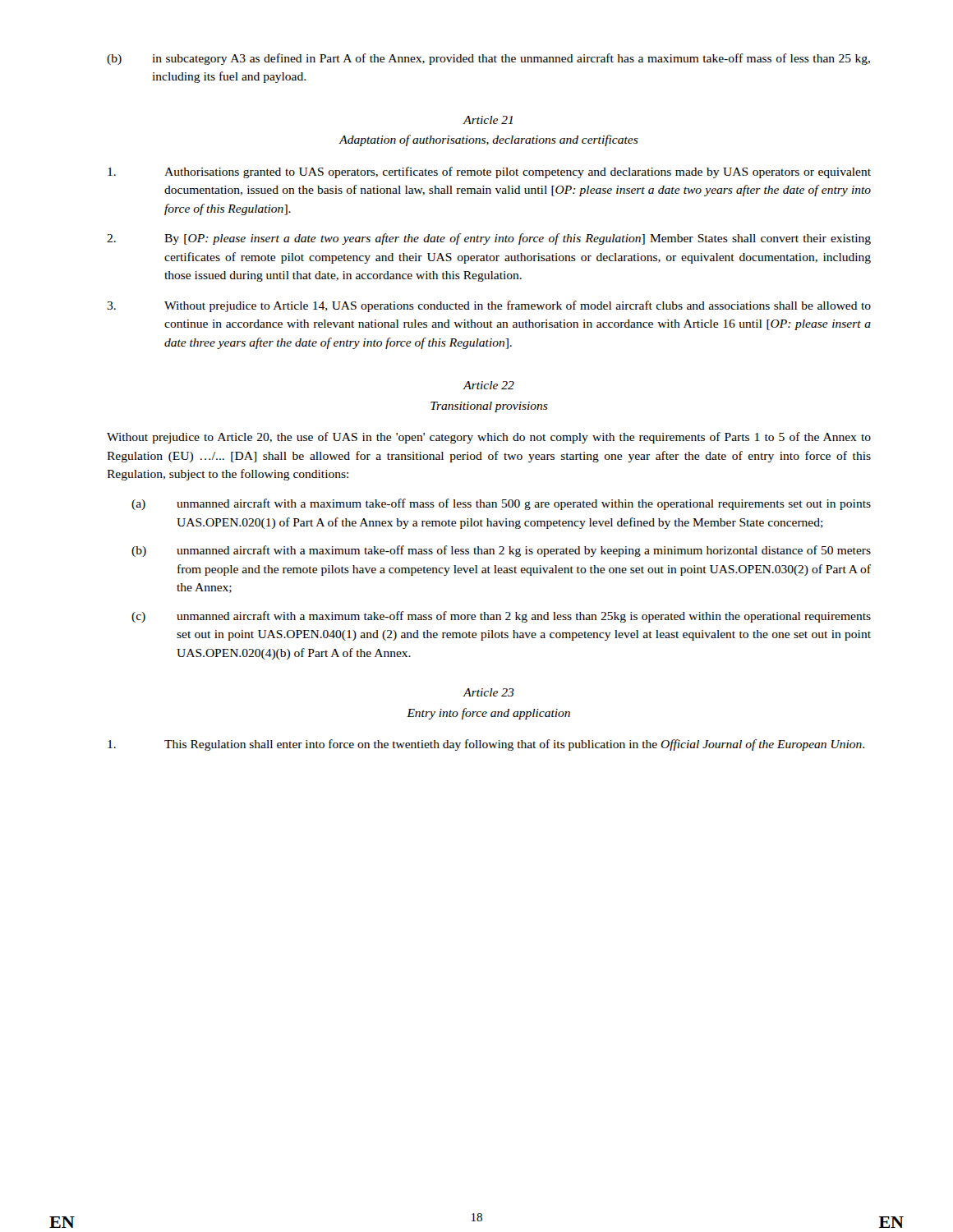Locate the block of text that opens with "(a) unmanned aircraft with a"
The image size is (953, 1232).
[x=501, y=513]
